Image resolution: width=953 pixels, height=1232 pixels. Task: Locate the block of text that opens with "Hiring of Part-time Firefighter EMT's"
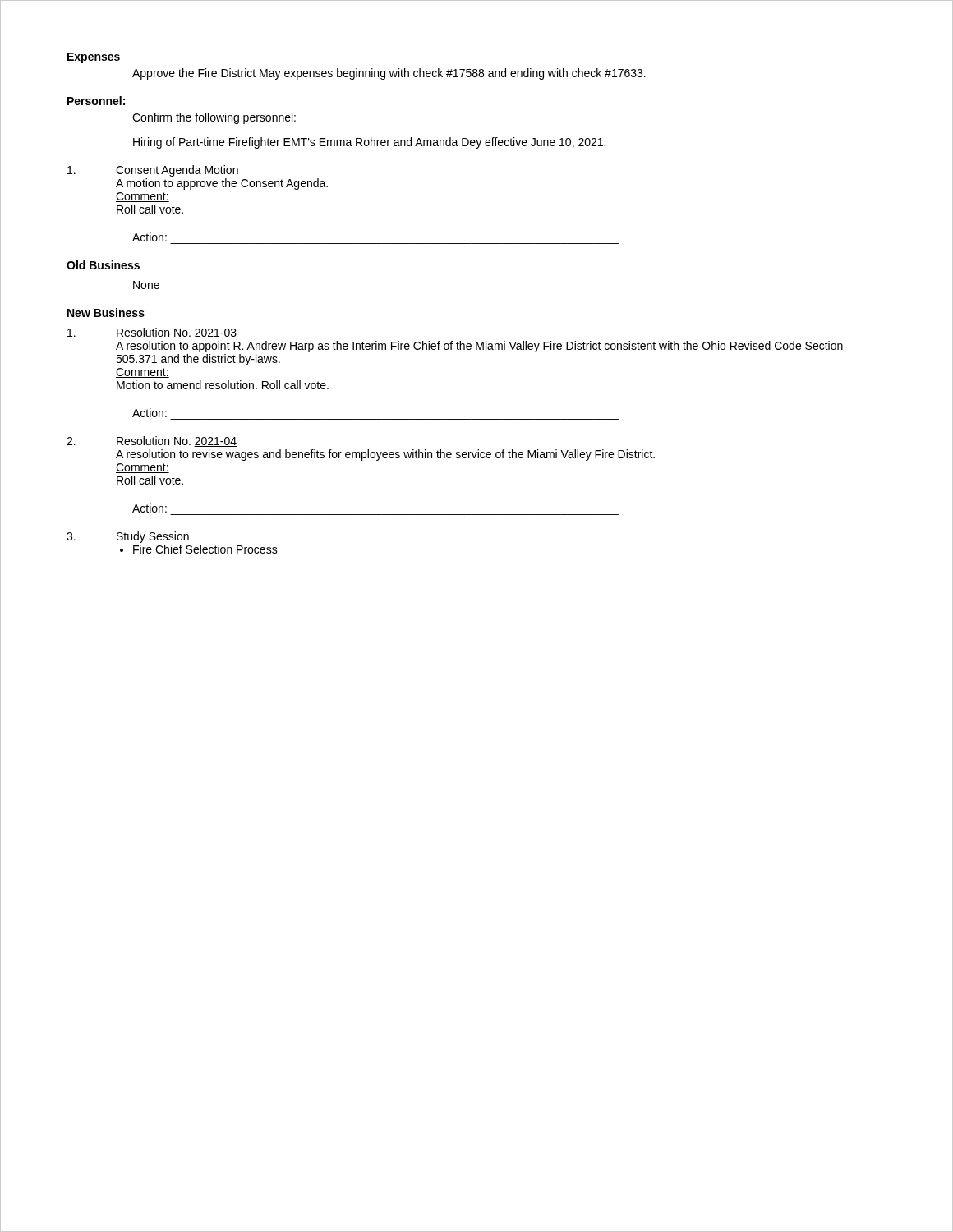coord(369,142)
